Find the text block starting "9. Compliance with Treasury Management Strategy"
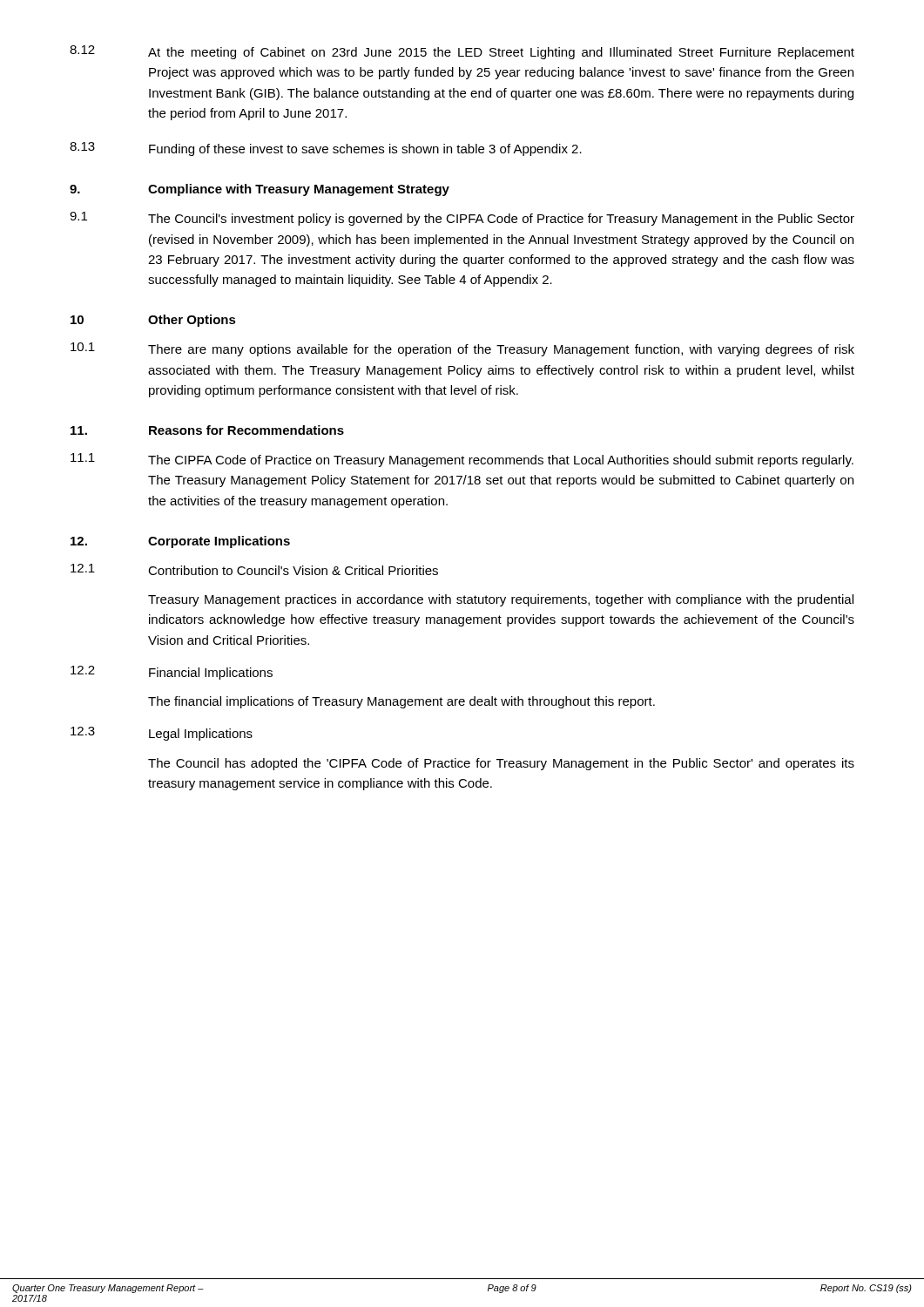This screenshot has height=1307, width=924. 260,189
